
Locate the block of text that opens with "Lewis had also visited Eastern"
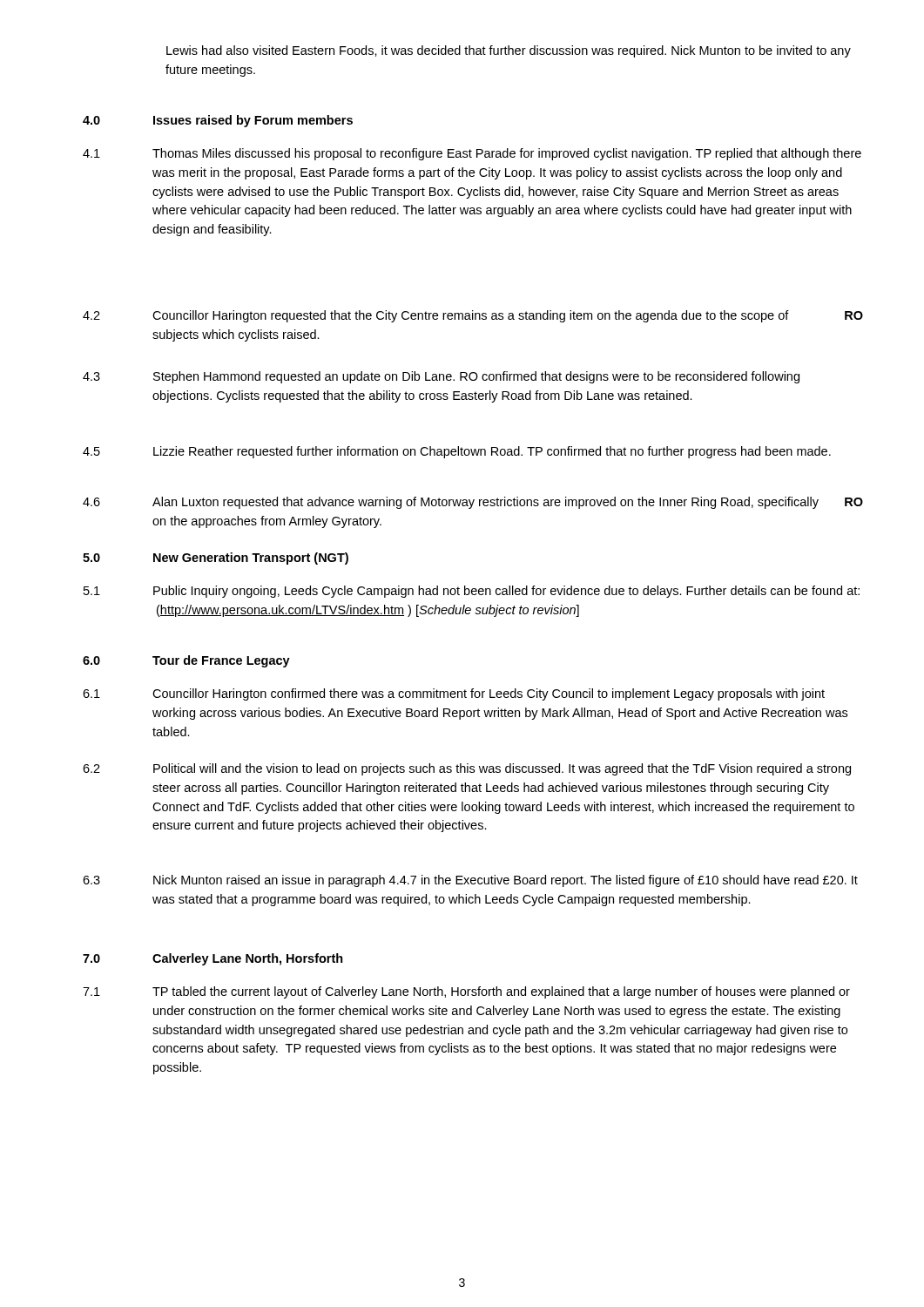(508, 60)
